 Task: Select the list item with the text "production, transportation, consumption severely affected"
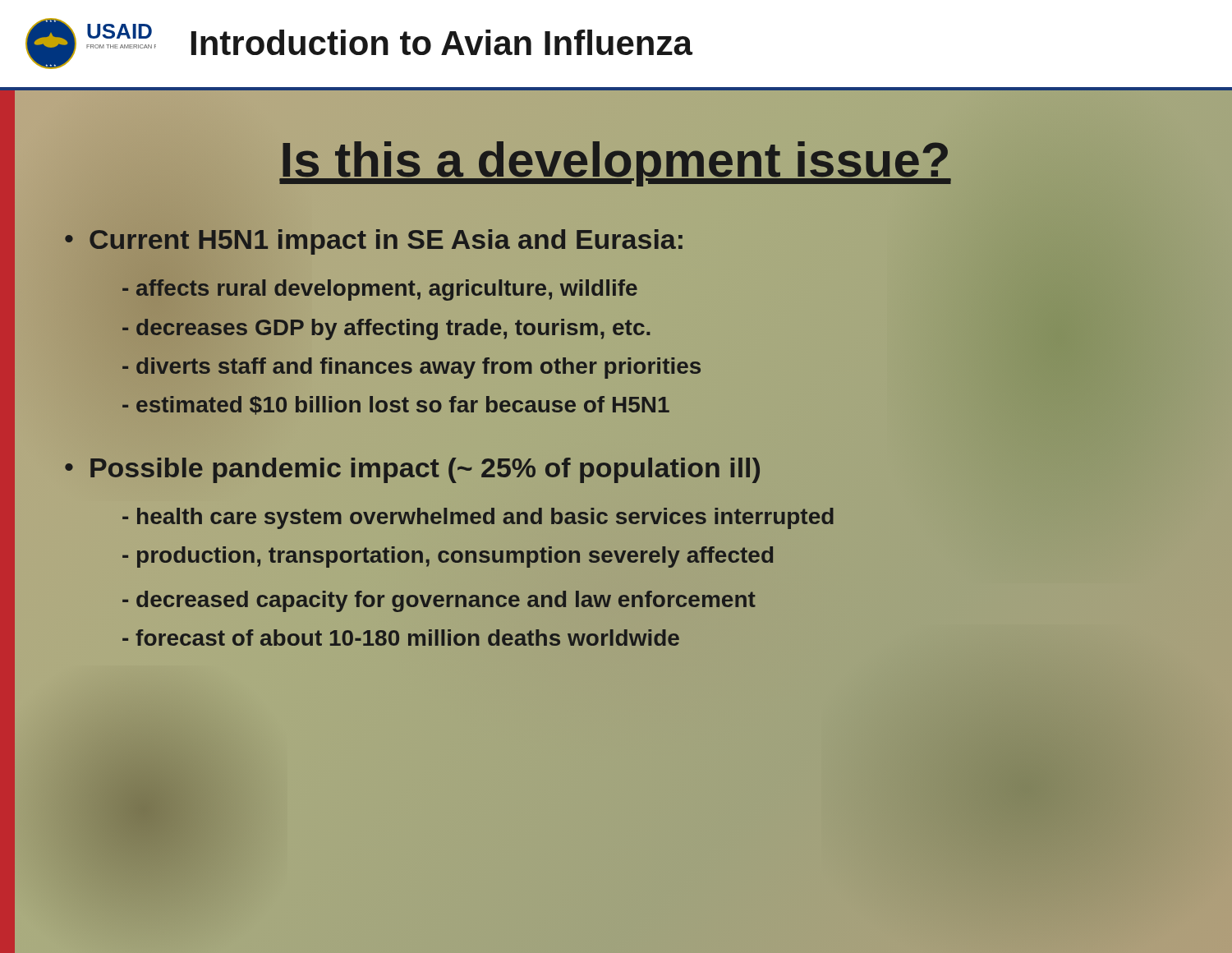(448, 555)
